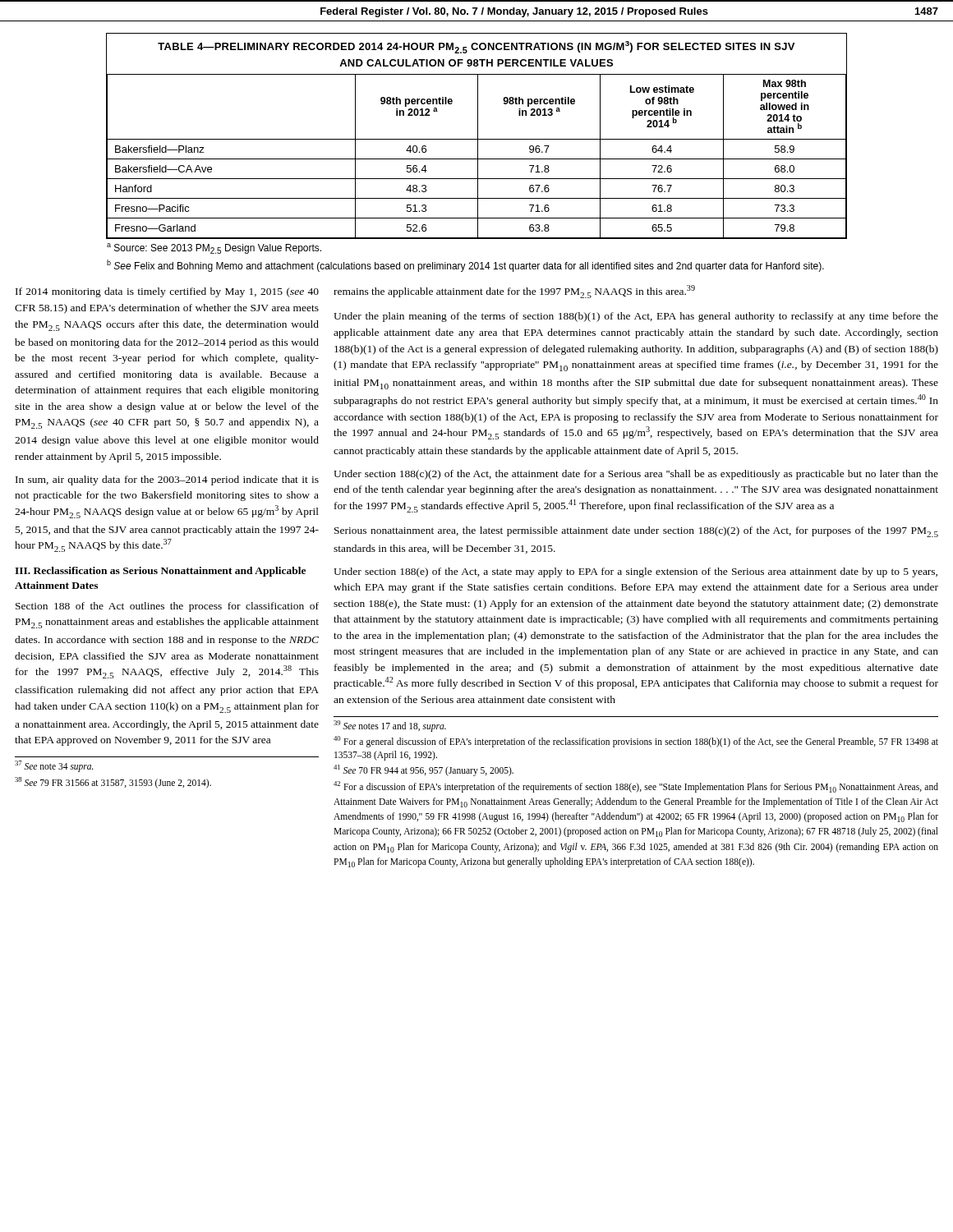The image size is (953, 1232).
Task: Select the region starting "In sum, air quality data for the 2003–2014"
Action: [x=167, y=513]
